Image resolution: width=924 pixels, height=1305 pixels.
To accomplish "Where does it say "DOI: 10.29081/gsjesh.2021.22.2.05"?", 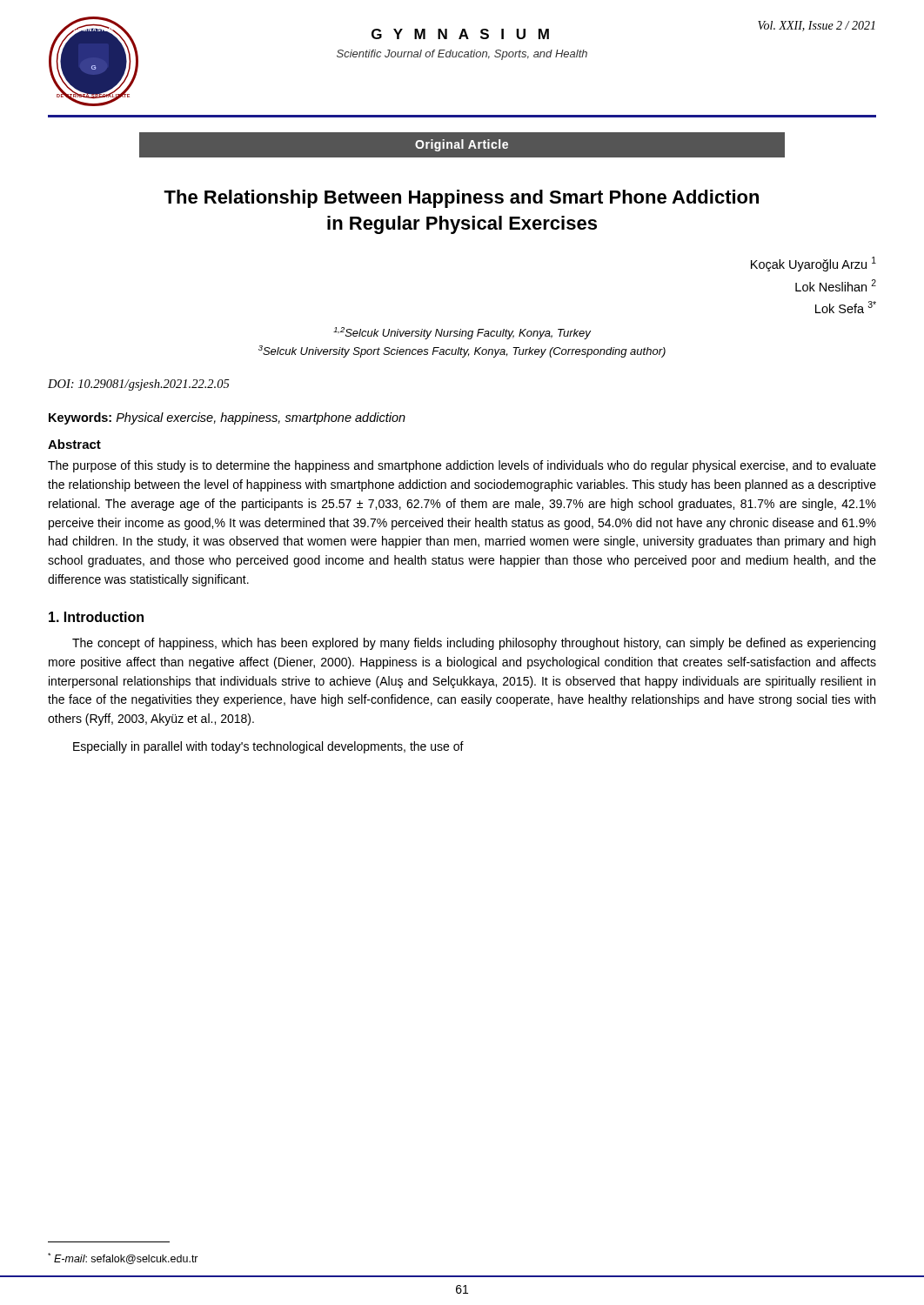I will click(139, 384).
